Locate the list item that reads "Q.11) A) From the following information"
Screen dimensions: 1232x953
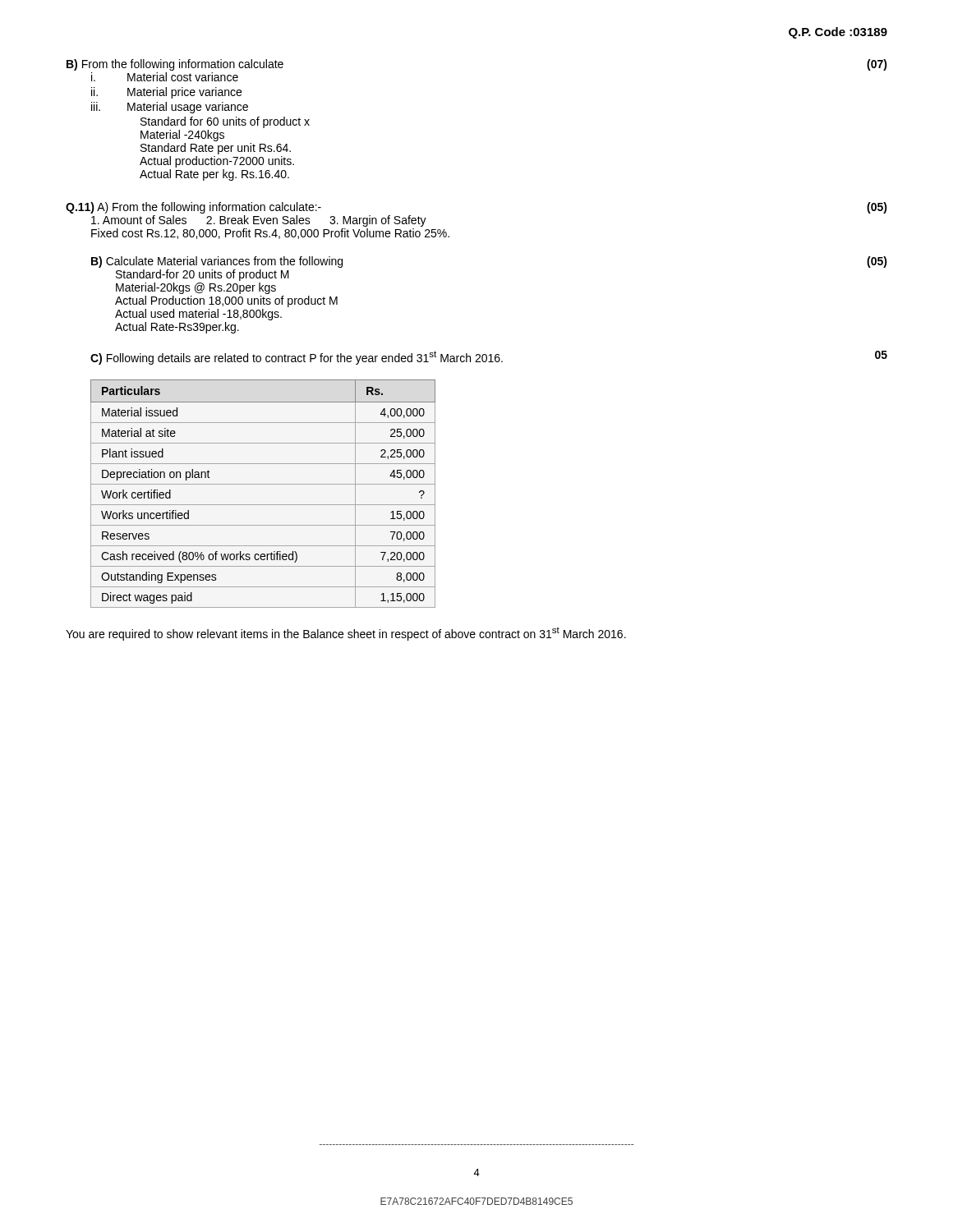pyautogui.click(x=194, y=207)
